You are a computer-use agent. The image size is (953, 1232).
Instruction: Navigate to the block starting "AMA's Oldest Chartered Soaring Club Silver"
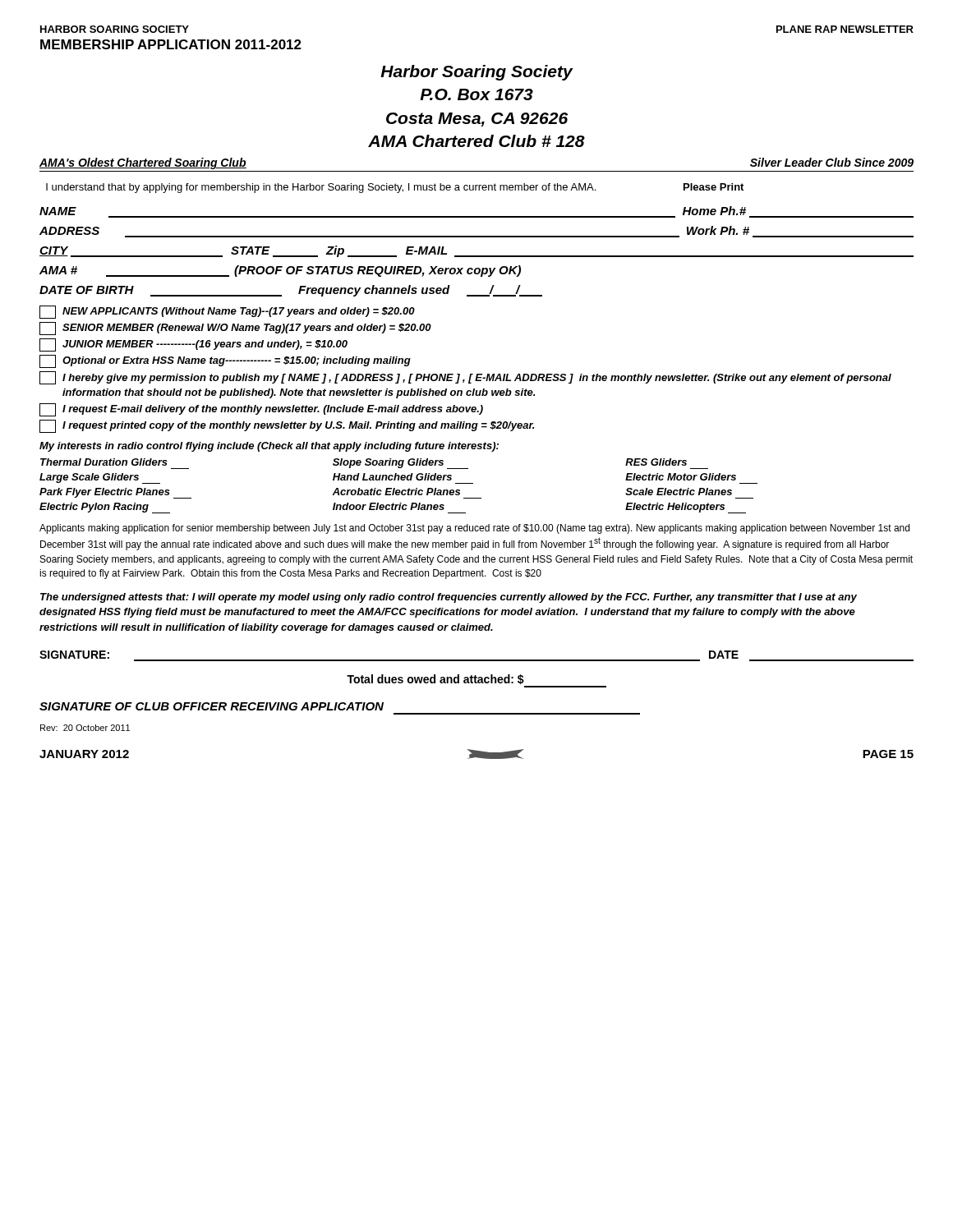(476, 163)
